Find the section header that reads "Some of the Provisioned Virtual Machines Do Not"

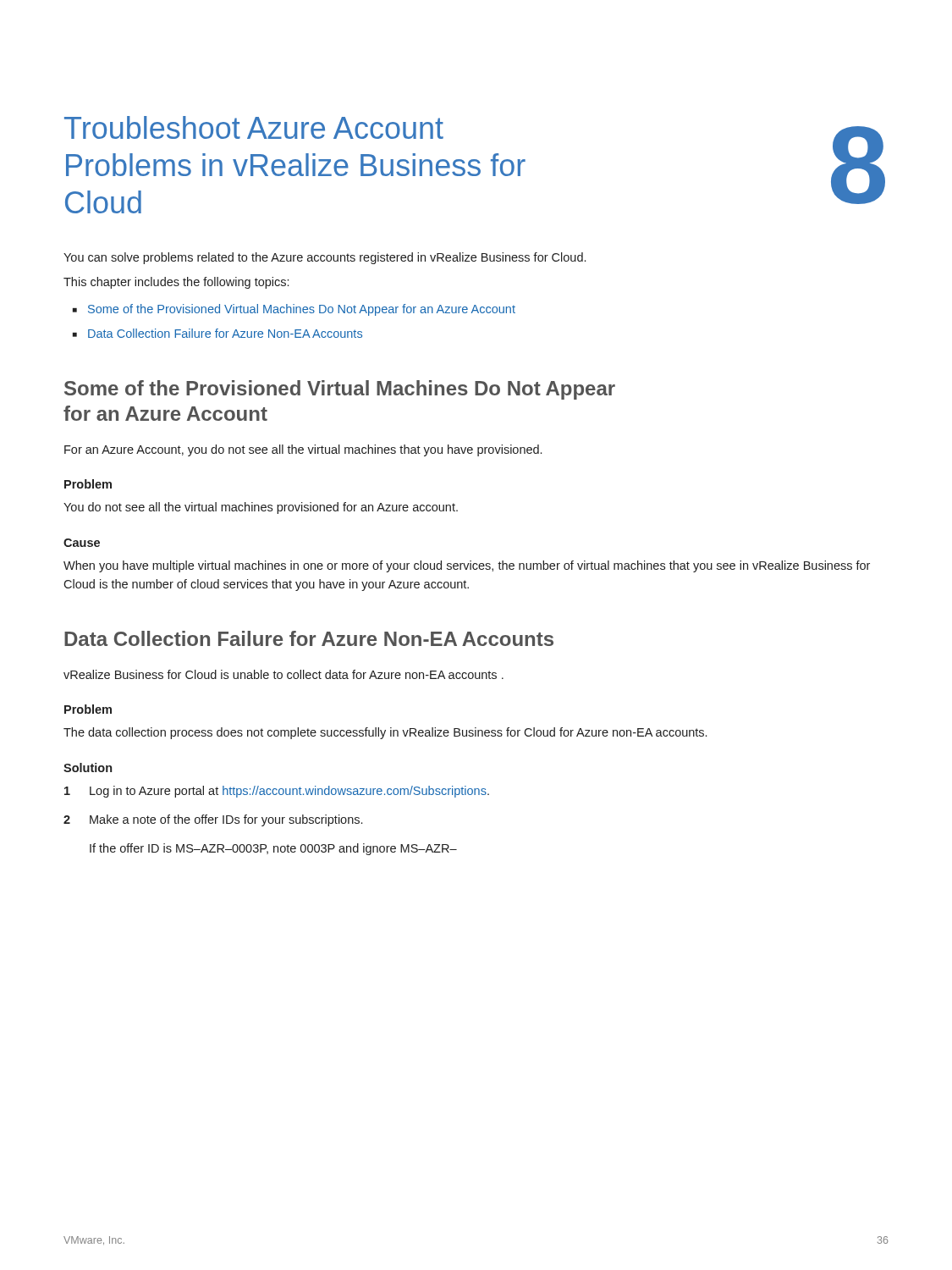(339, 401)
